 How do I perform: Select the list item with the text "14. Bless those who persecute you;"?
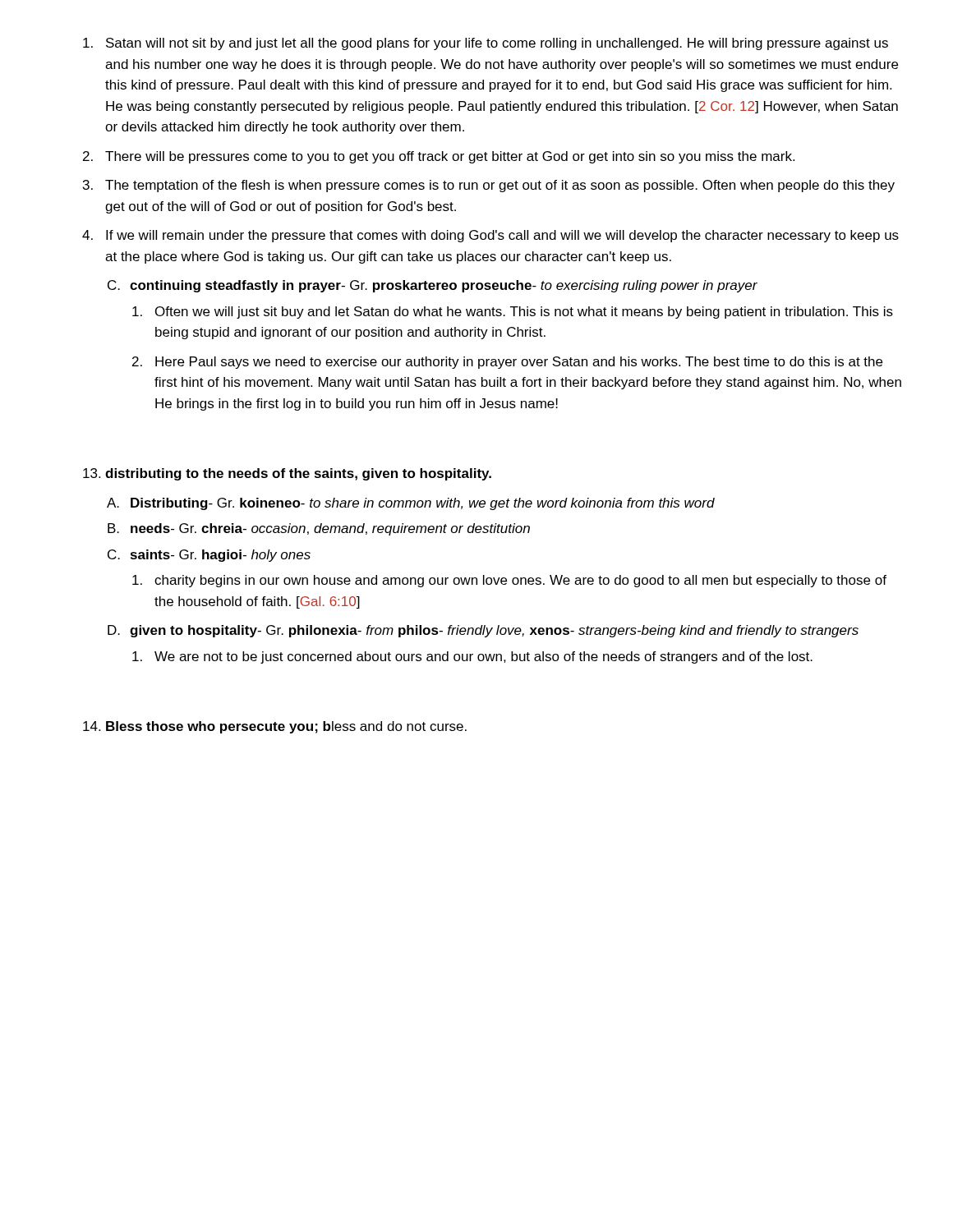(x=275, y=727)
